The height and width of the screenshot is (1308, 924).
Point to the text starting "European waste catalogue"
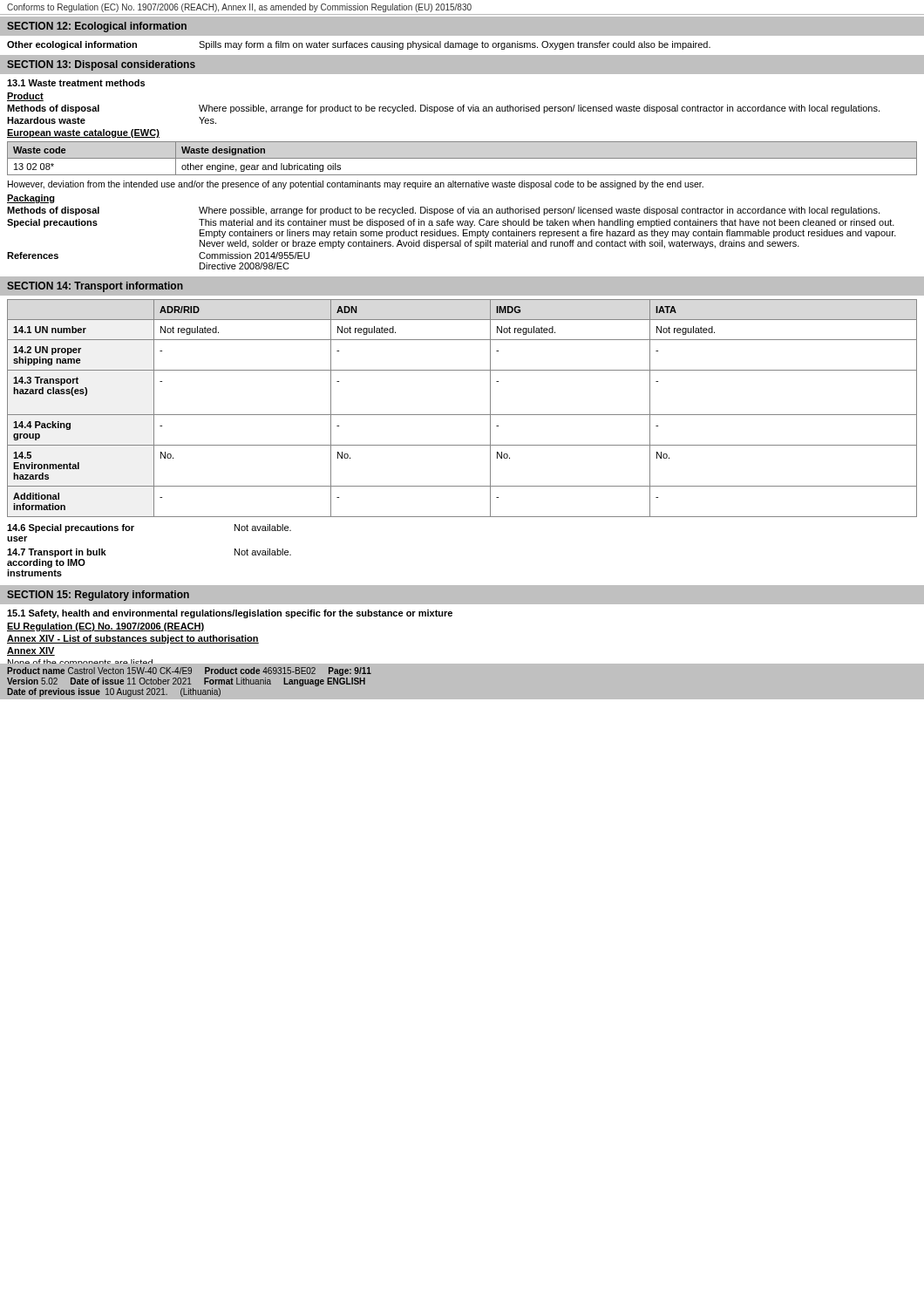point(83,133)
